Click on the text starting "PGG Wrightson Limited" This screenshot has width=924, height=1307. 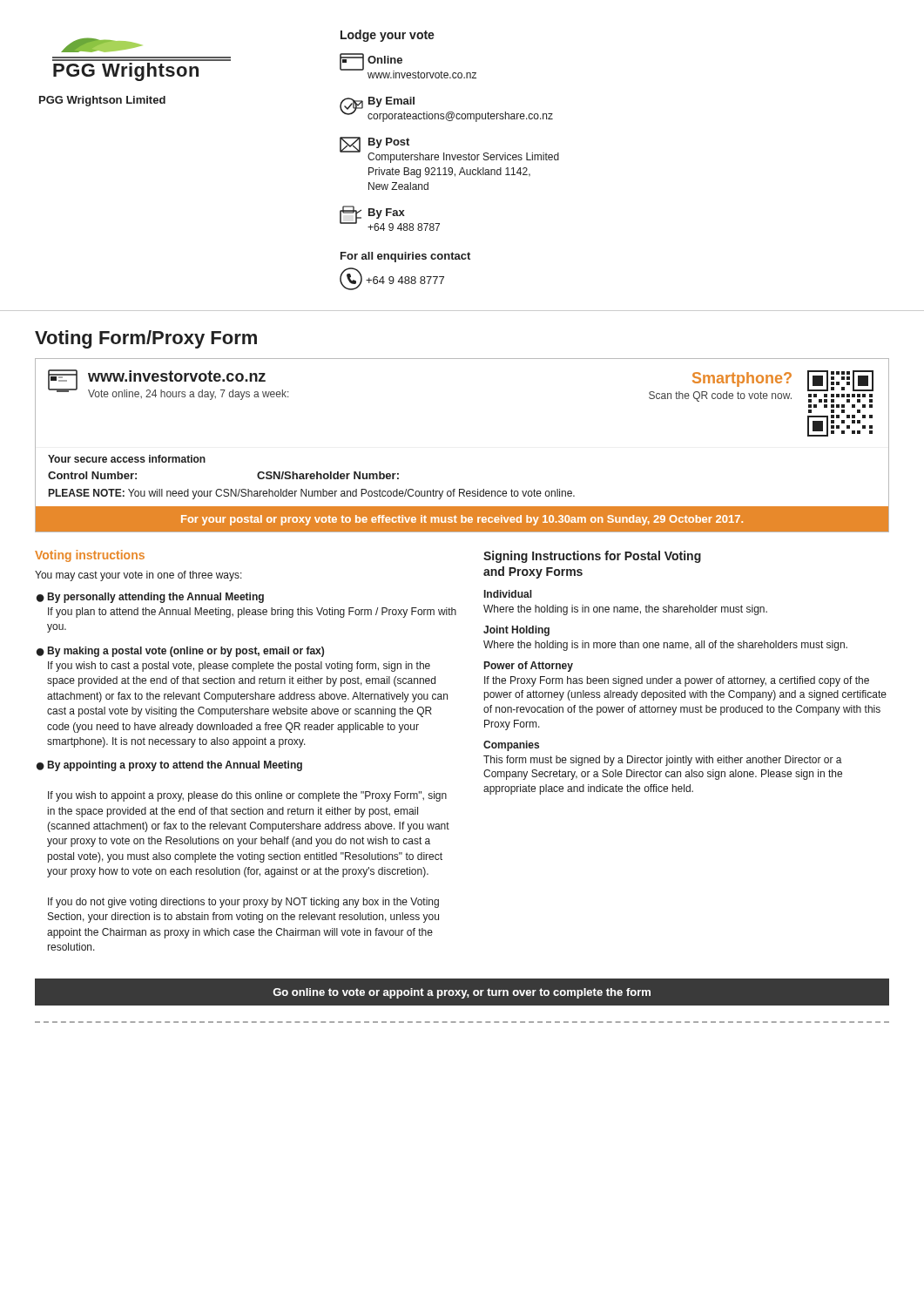(x=102, y=100)
